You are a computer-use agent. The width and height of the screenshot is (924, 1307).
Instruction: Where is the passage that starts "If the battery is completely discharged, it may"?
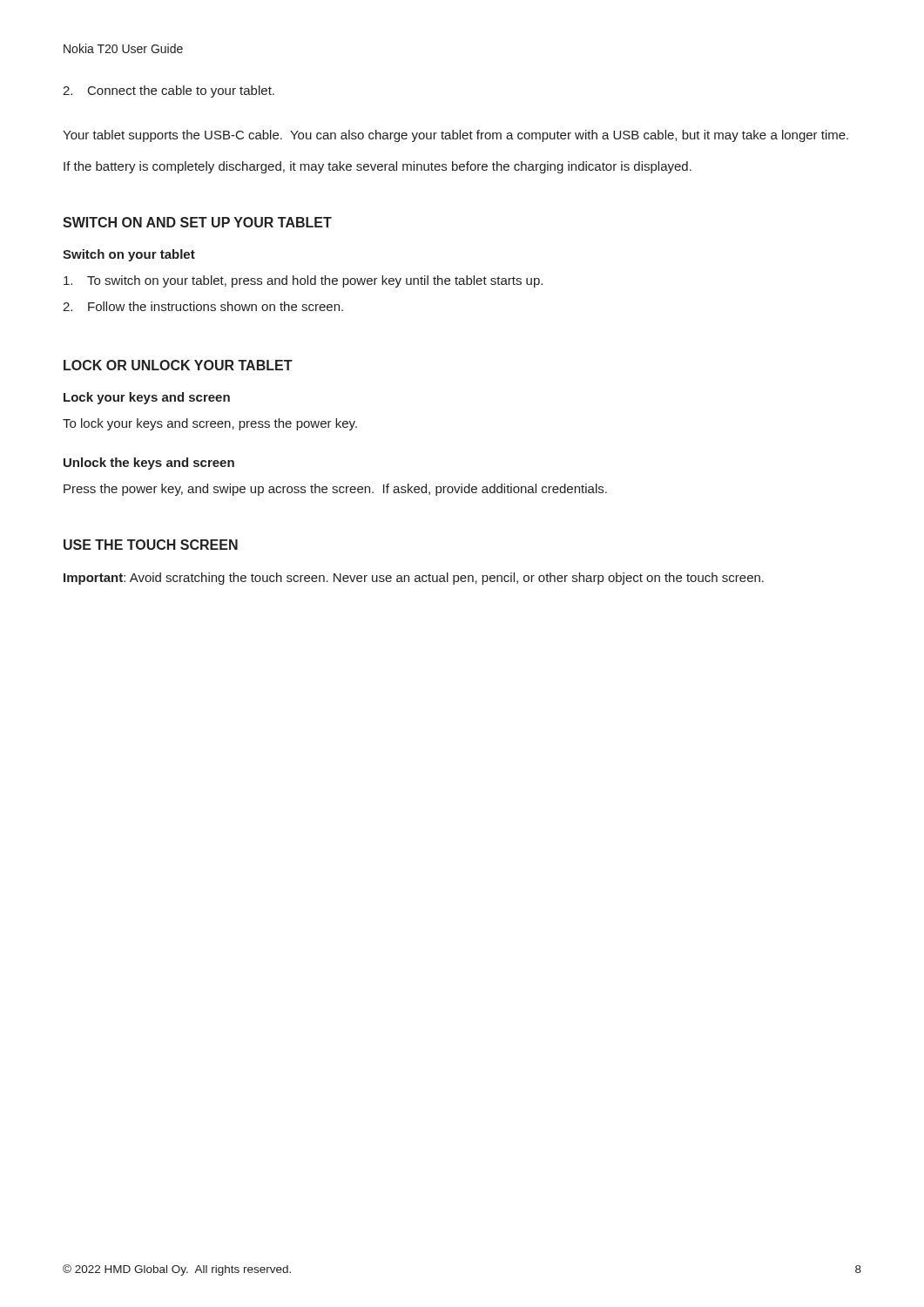click(x=378, y=166)
